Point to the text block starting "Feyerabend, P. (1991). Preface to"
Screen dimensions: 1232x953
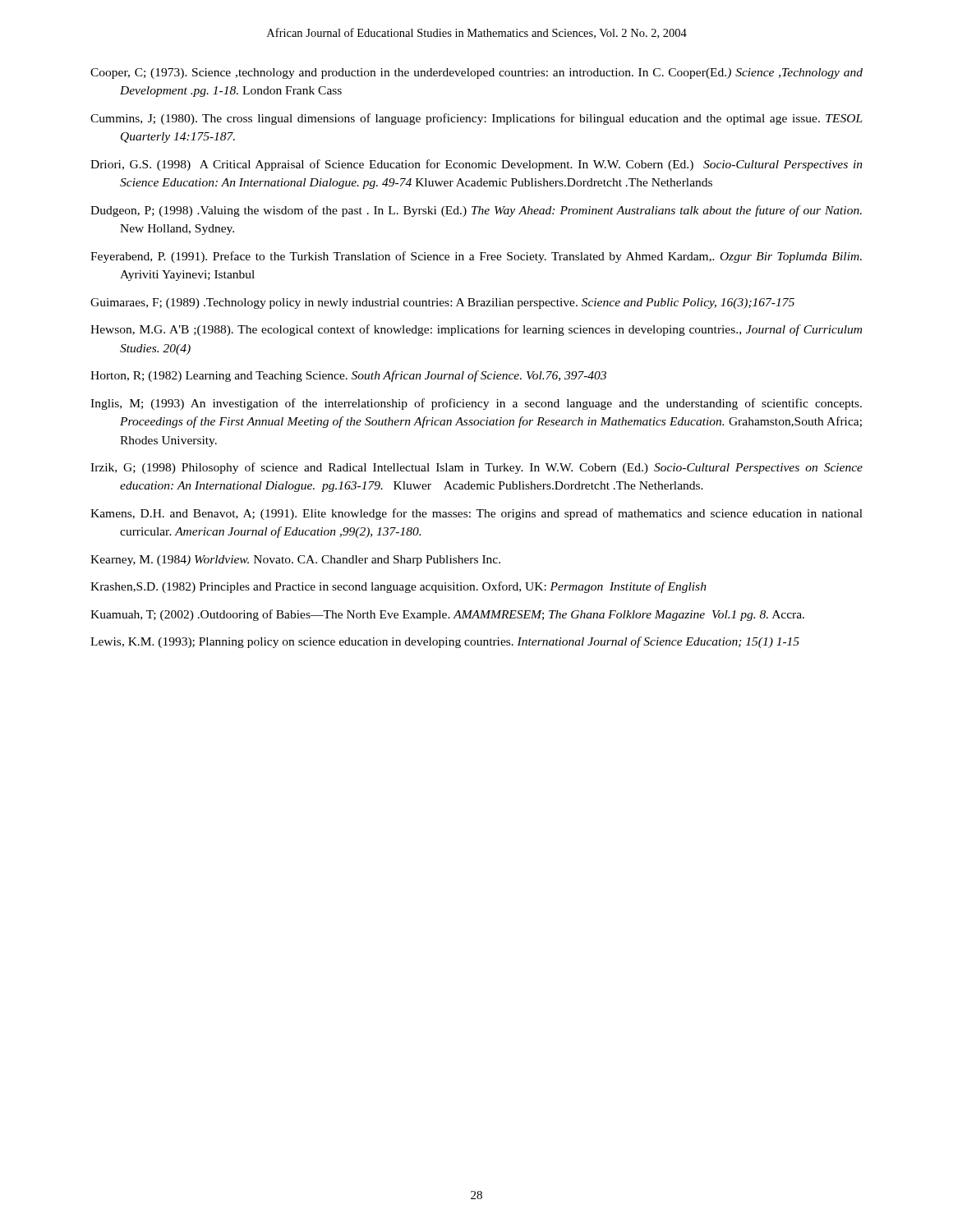(x=476, y=265)
